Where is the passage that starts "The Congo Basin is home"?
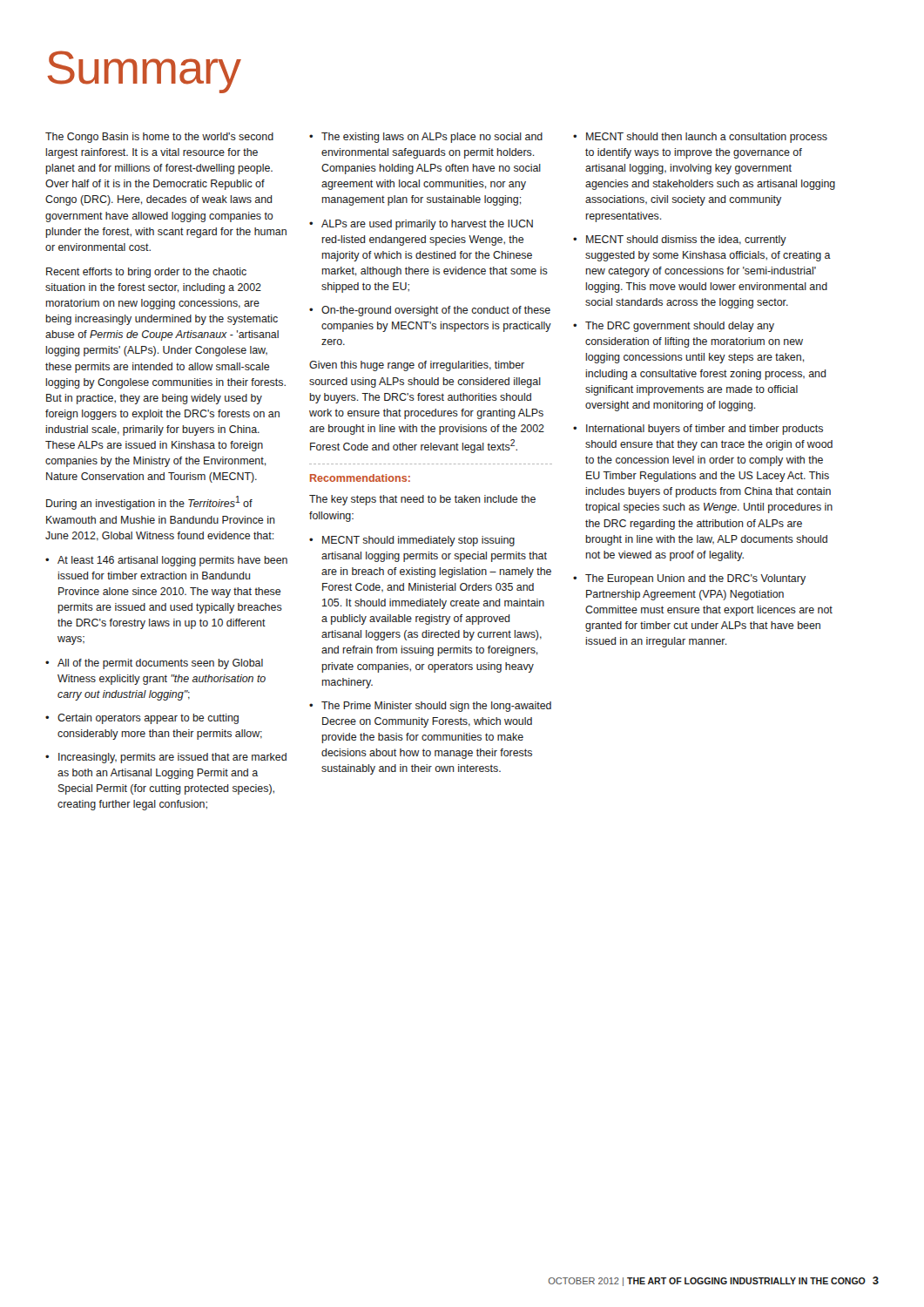 pos(167,192)
